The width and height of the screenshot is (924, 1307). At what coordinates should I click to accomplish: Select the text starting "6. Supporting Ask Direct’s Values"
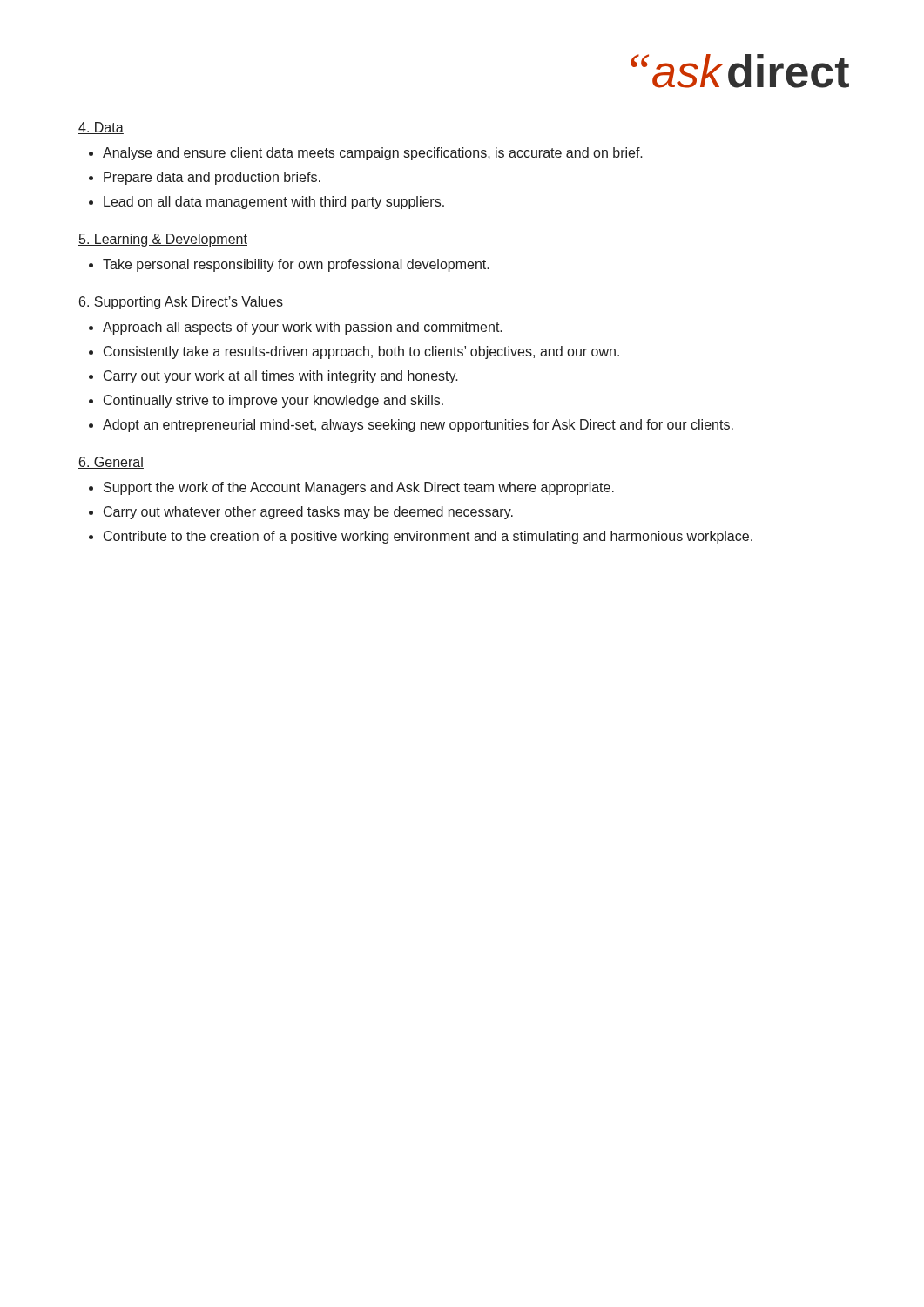[181, 302]
